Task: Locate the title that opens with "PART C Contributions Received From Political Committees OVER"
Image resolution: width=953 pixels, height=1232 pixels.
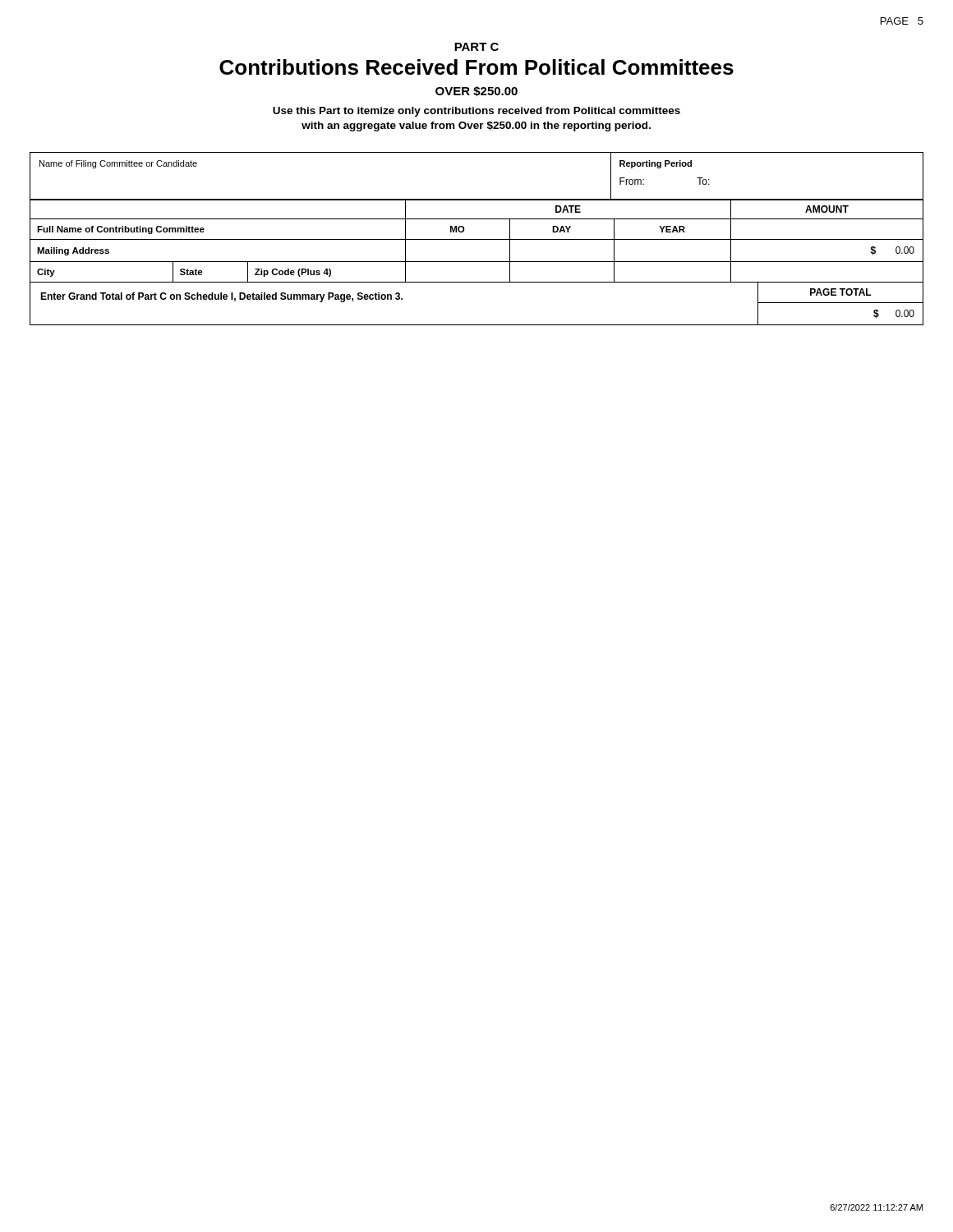Action: point(476,69)
